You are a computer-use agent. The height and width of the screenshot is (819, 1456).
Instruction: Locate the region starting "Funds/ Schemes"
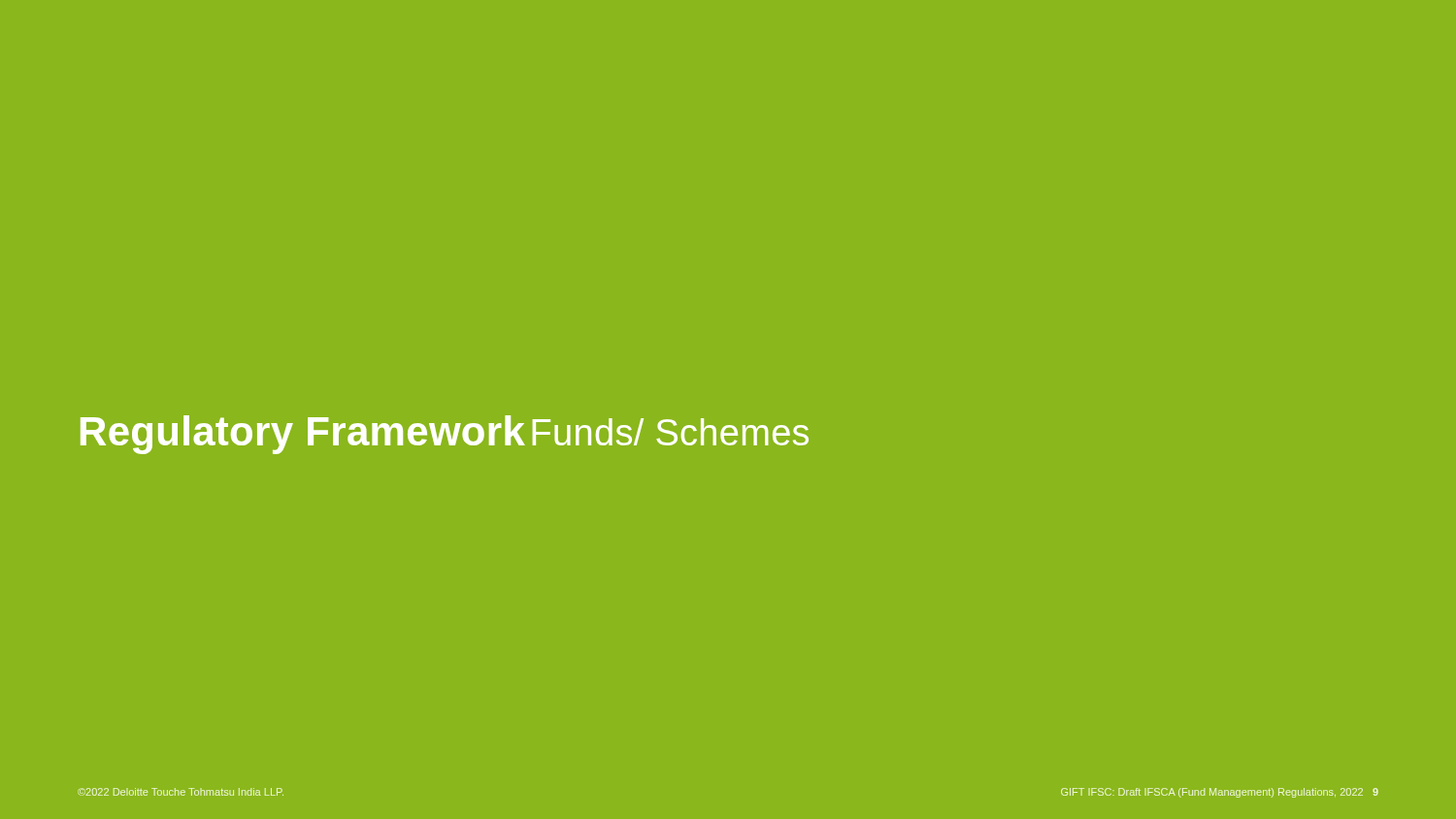pos(670,434)
